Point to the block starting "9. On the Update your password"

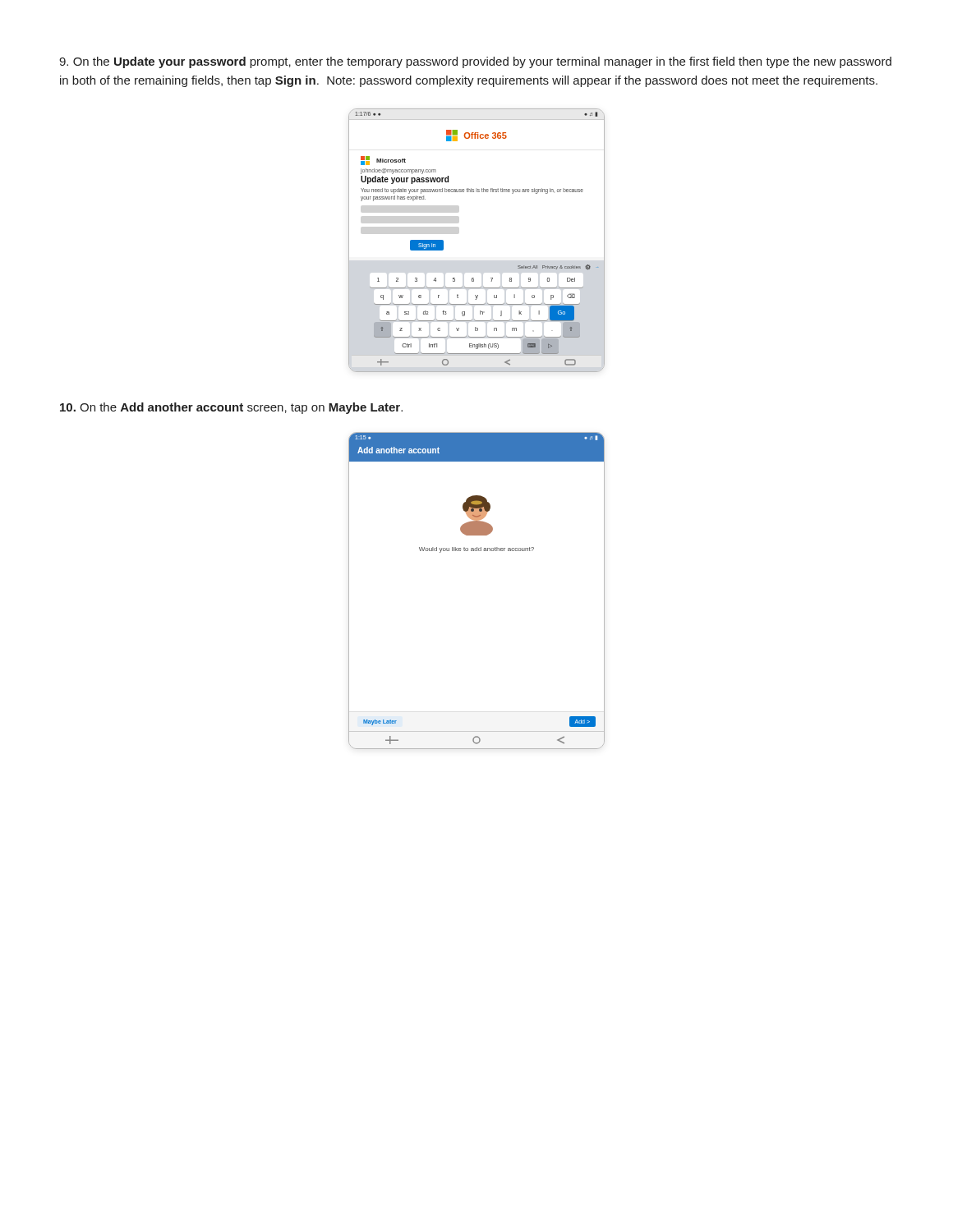click(x=476, y=71)
